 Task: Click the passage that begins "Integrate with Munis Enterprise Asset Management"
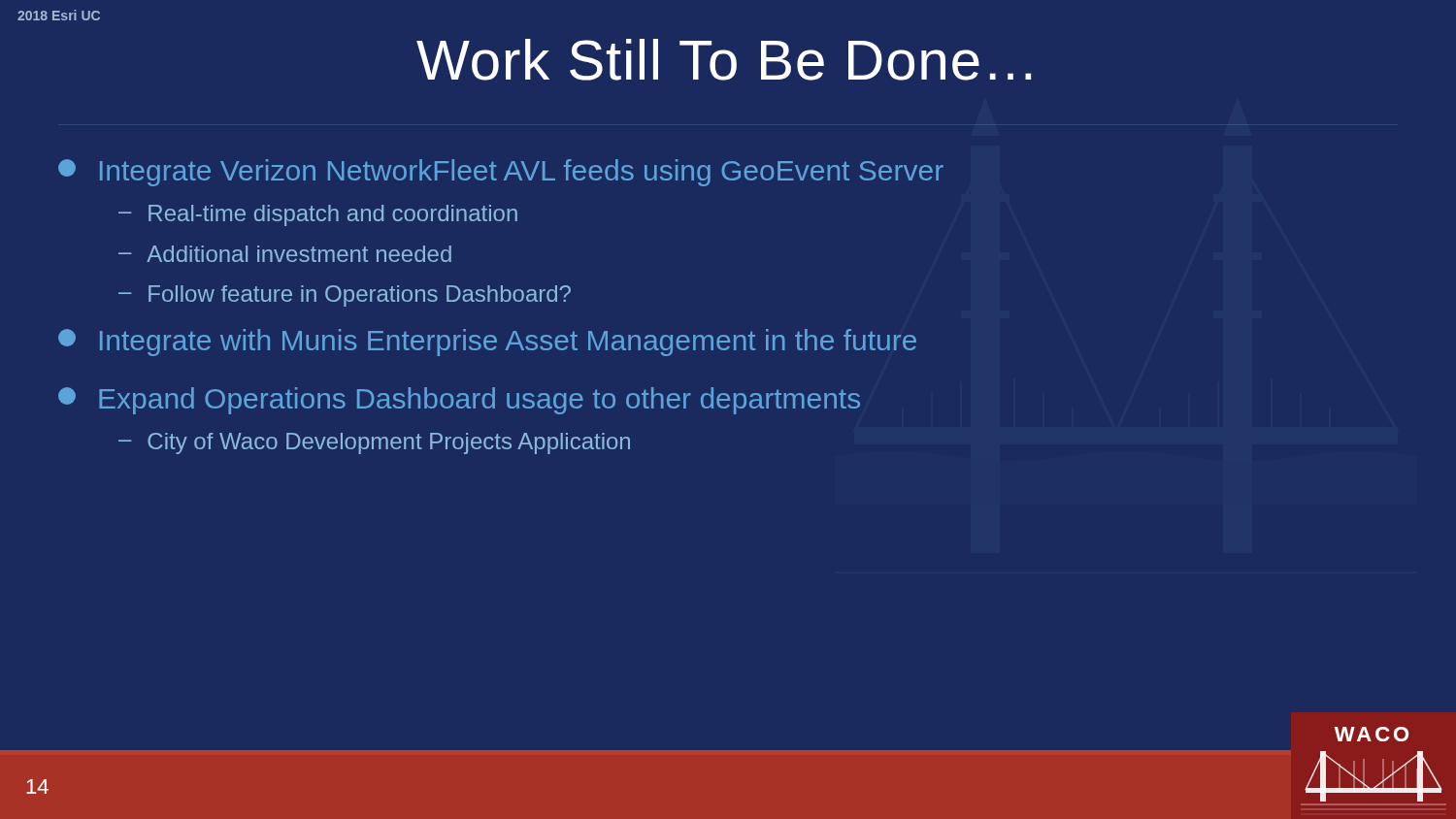pyautogui.click(x=488, y=340)
